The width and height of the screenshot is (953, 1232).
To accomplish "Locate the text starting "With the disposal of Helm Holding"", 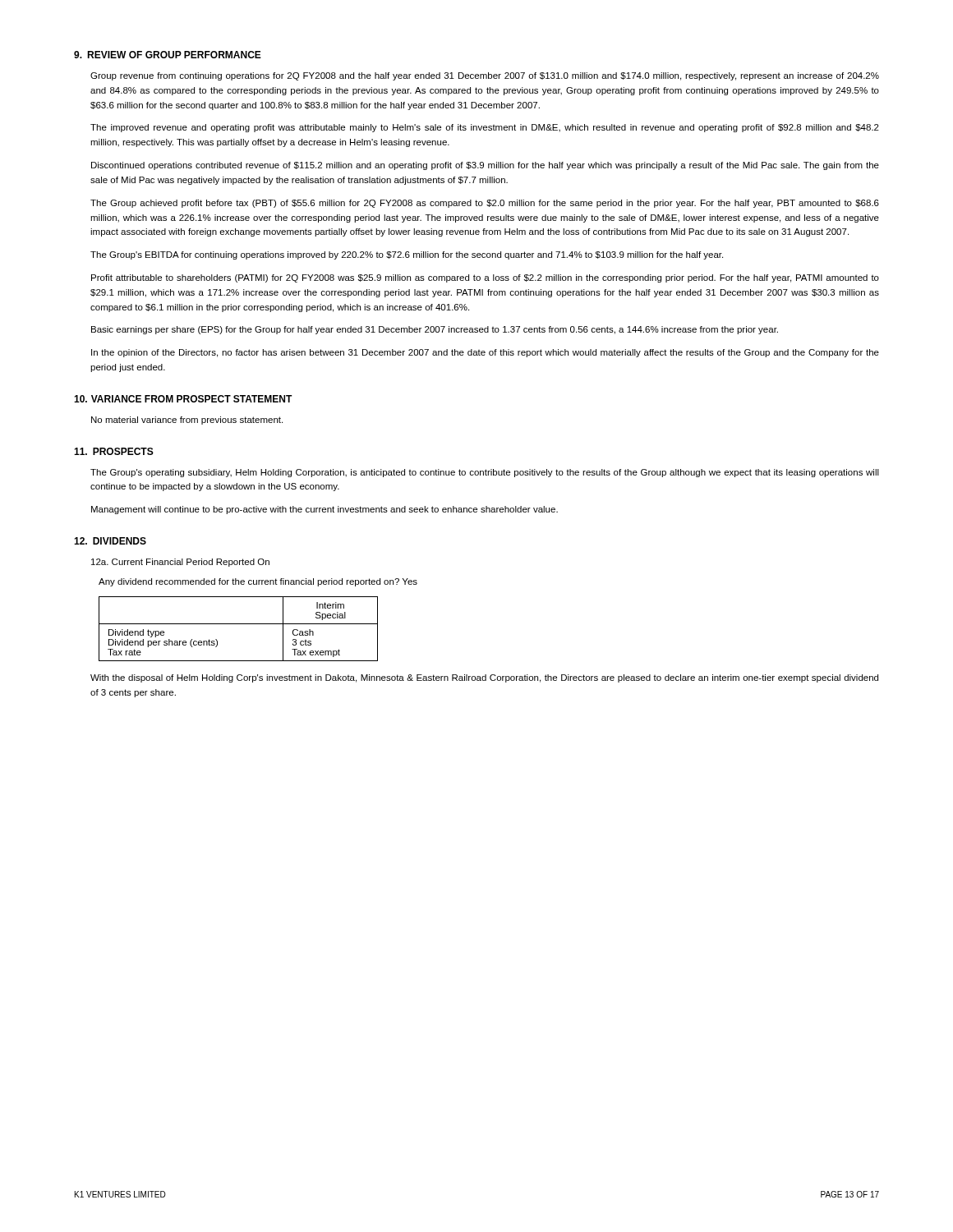I will pyautogui.click(x=485, y=685).
